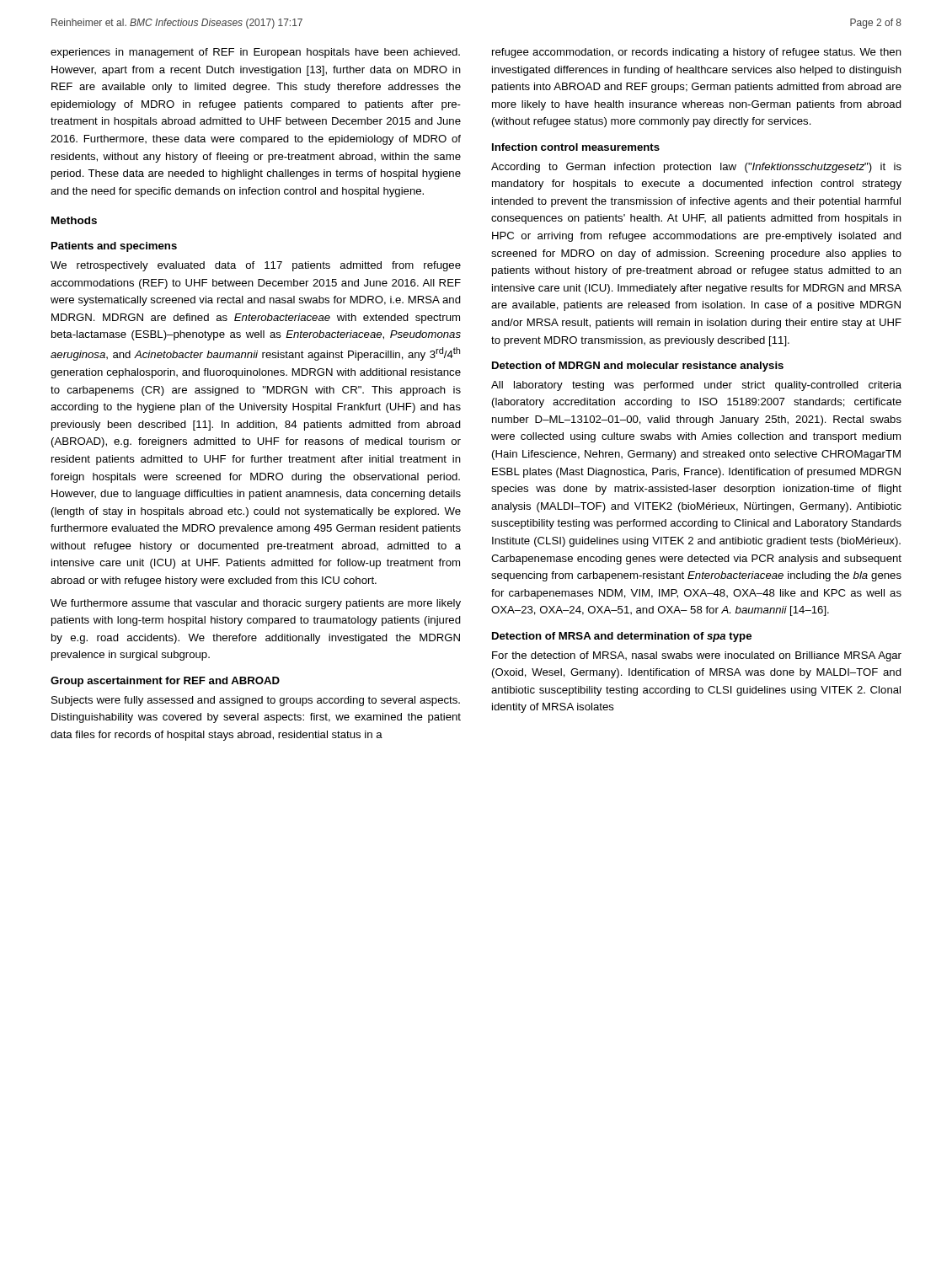Find the passage starting "Group ascertainment for REF and ABROAD"
Screen dimensions: 1264x952
pos(165,681)
